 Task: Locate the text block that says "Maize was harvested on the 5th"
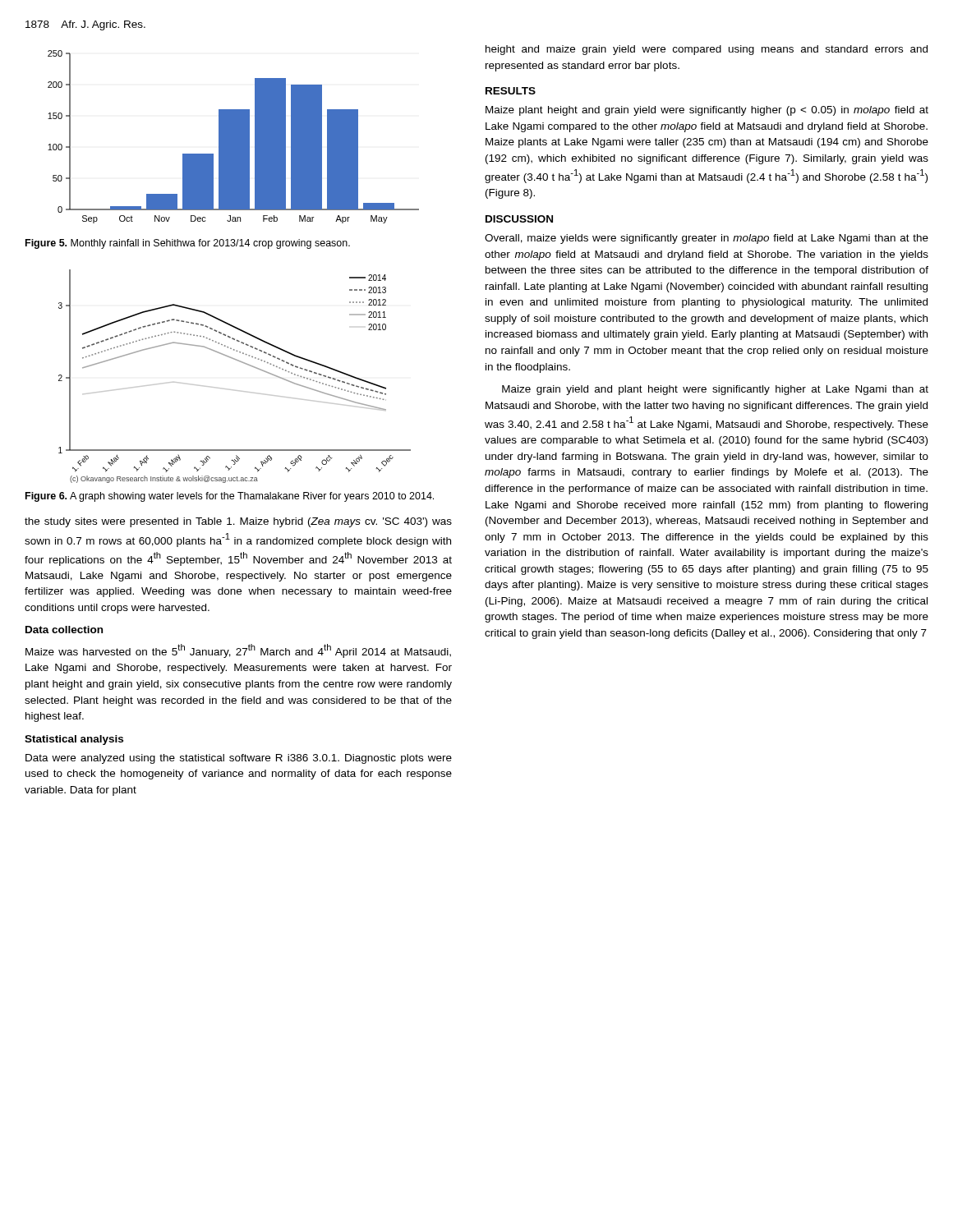tap(238, 683)
